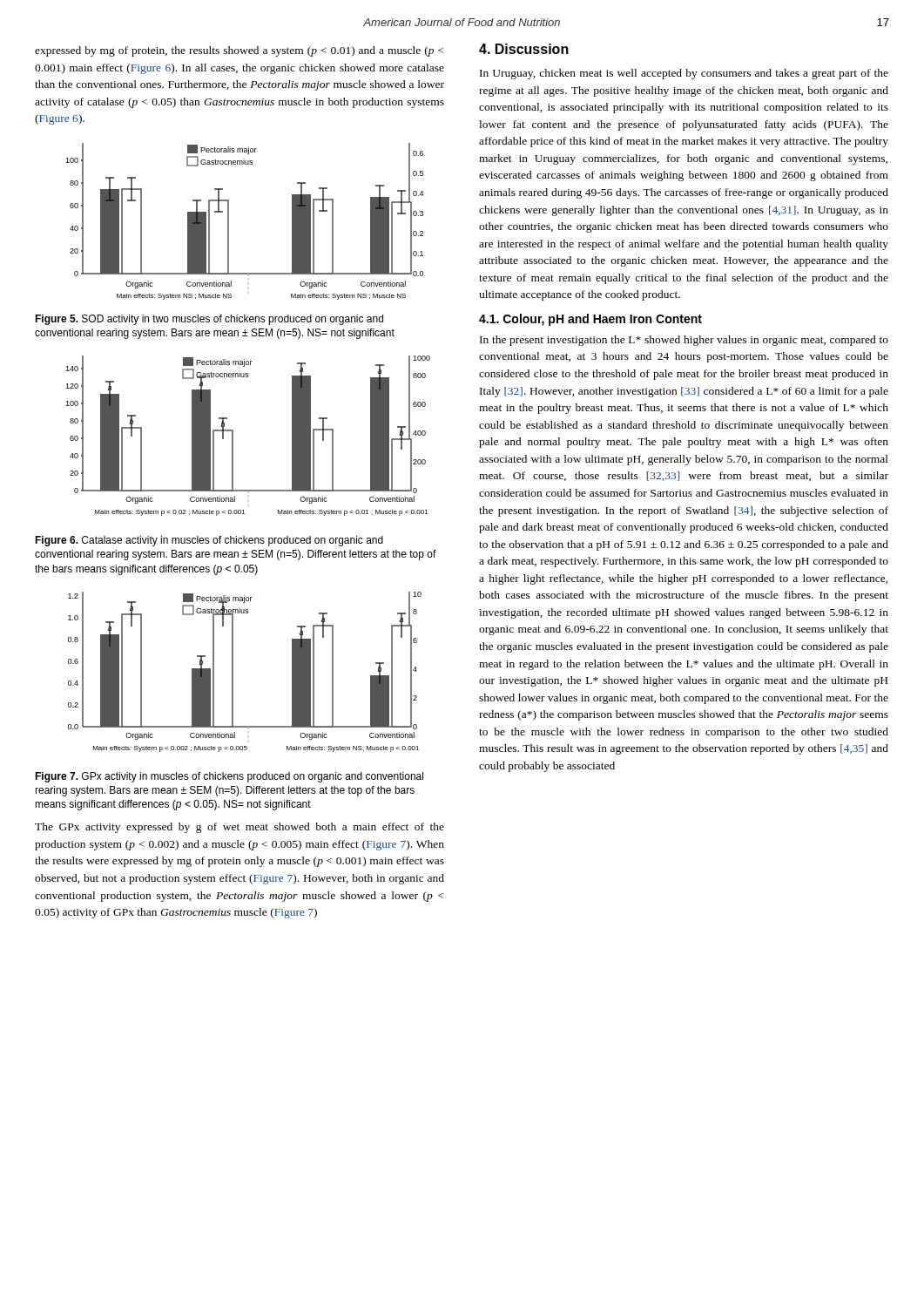Viewport: 924px width, 1307px height.
Task: Locate the text starting "Figure 5. SOD activity in two muscles of"
Action: click(x=215, y=326)
